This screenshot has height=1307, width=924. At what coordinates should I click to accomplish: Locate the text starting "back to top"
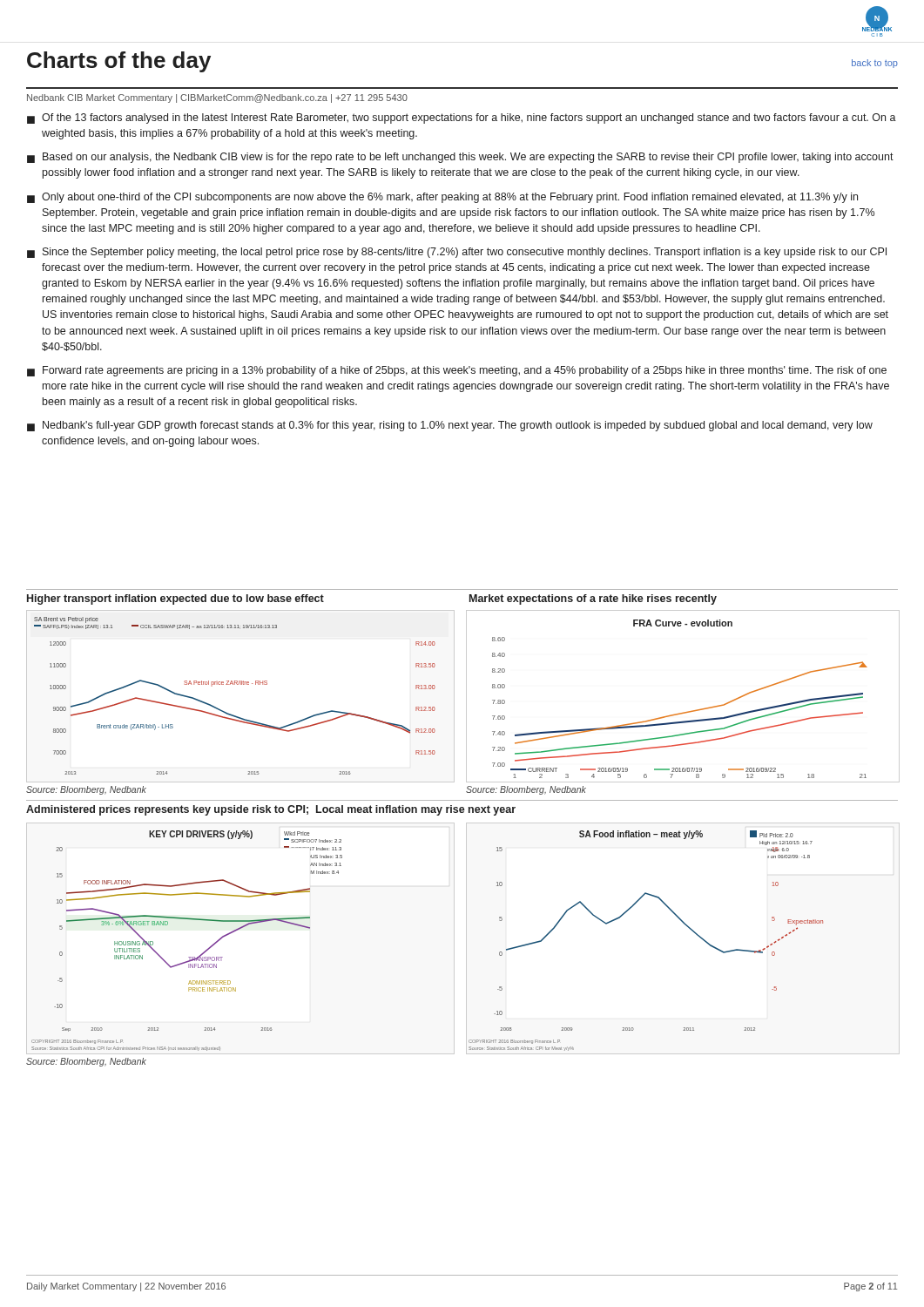point(874,63)
